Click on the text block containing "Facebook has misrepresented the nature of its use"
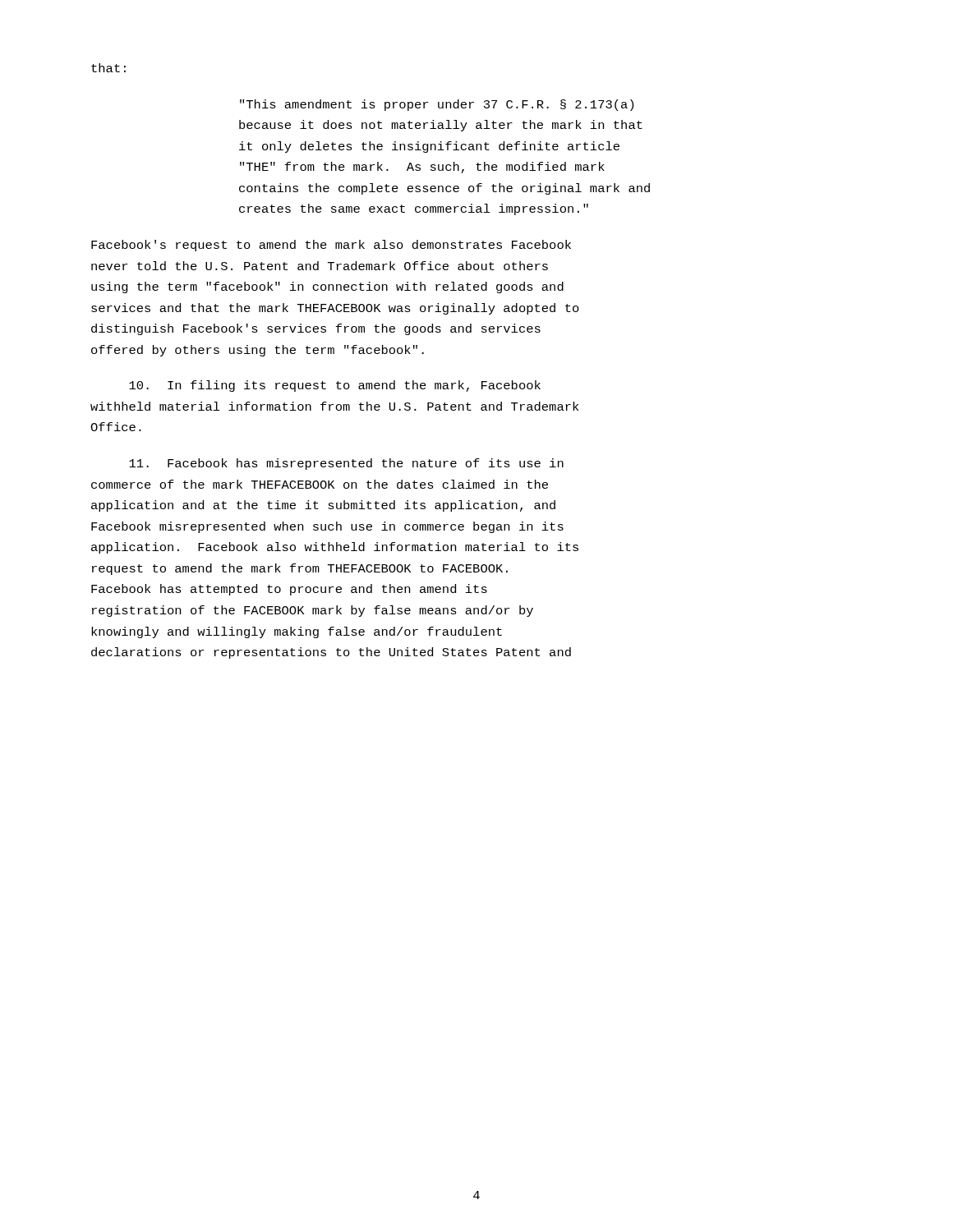953x1232 pixels. (x=476, y=559)
